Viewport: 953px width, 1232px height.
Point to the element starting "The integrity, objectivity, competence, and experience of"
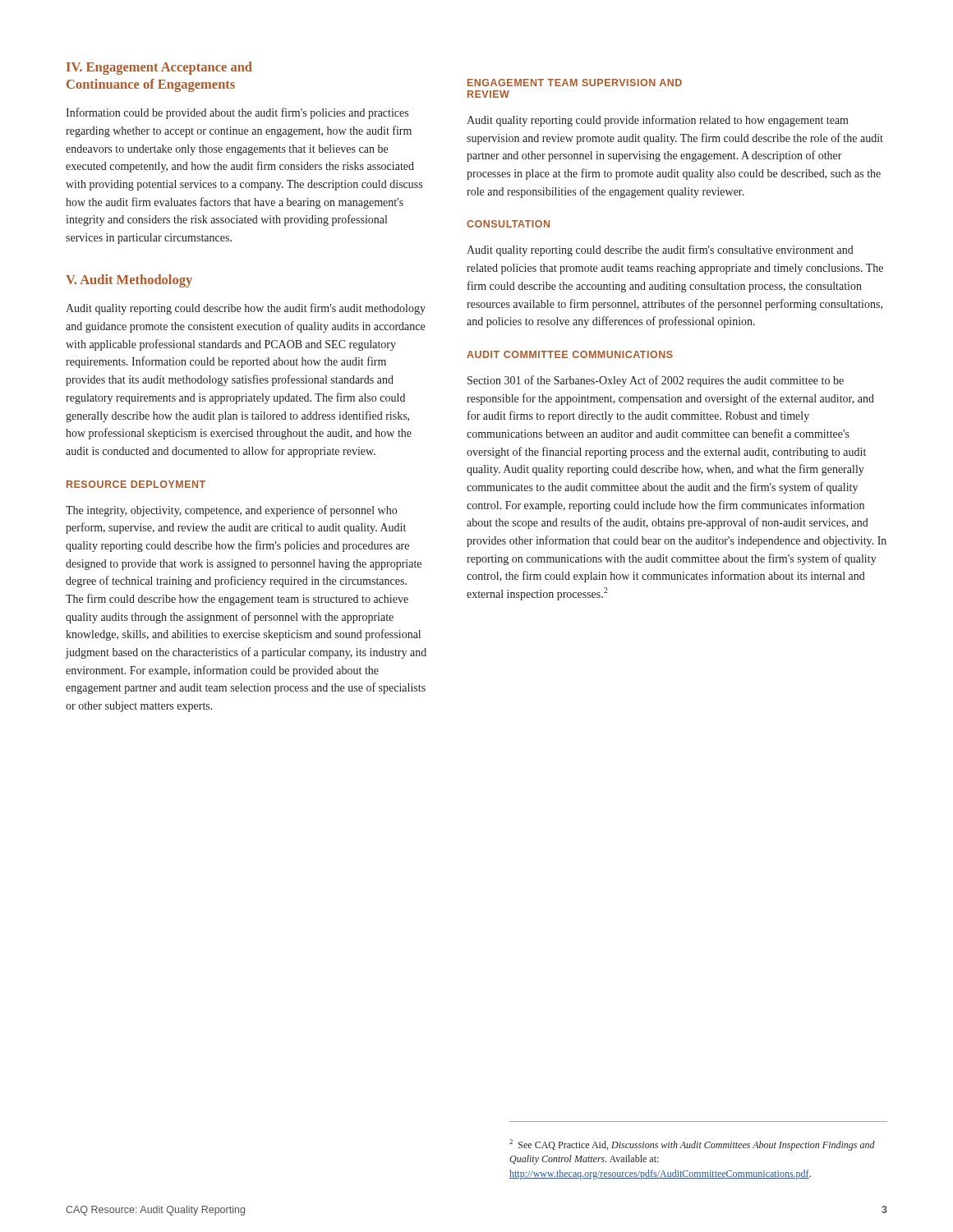(246, 608)
